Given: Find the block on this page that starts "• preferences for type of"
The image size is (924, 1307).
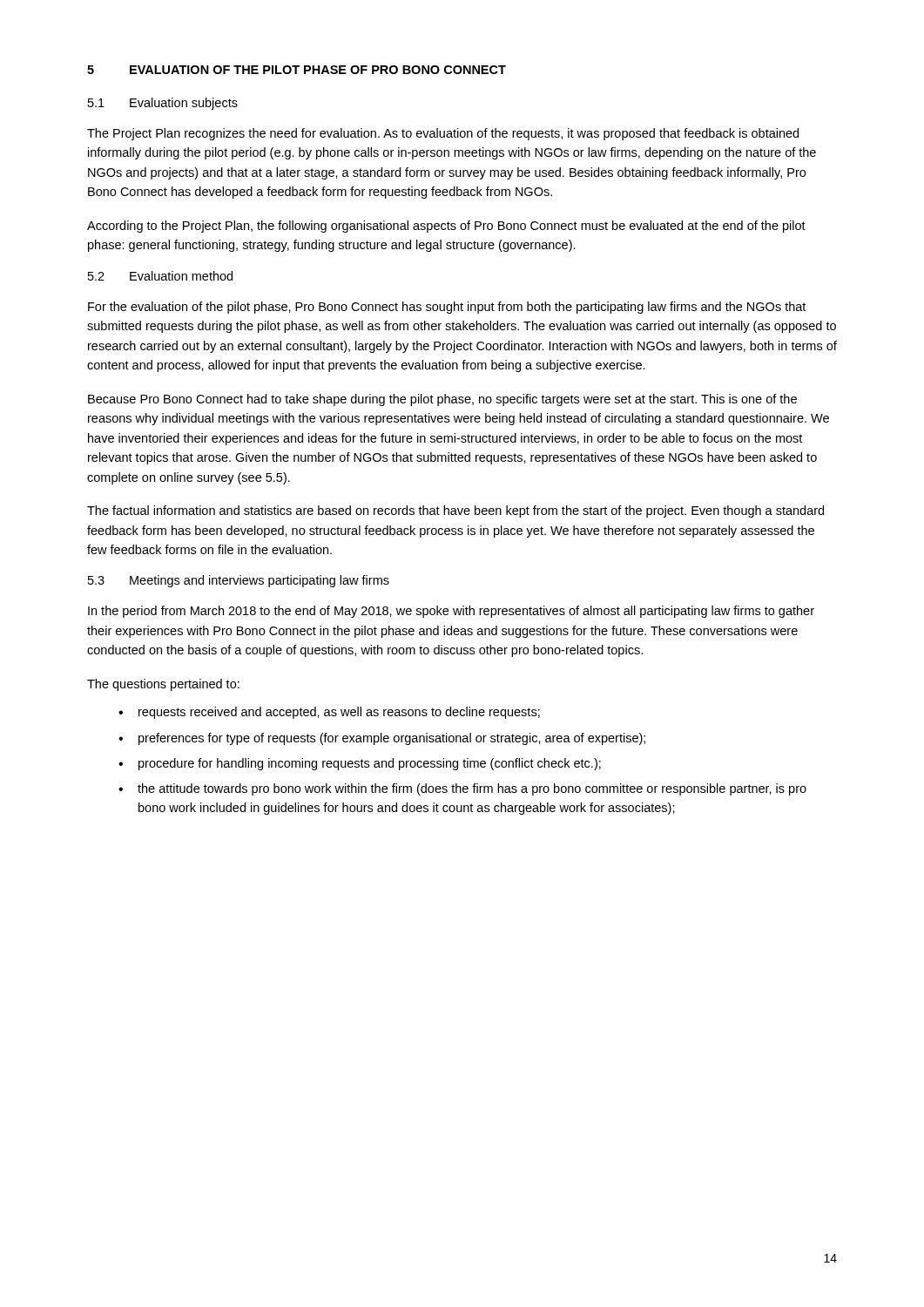Looking at the screenshot, I should [x=478, y=738].
